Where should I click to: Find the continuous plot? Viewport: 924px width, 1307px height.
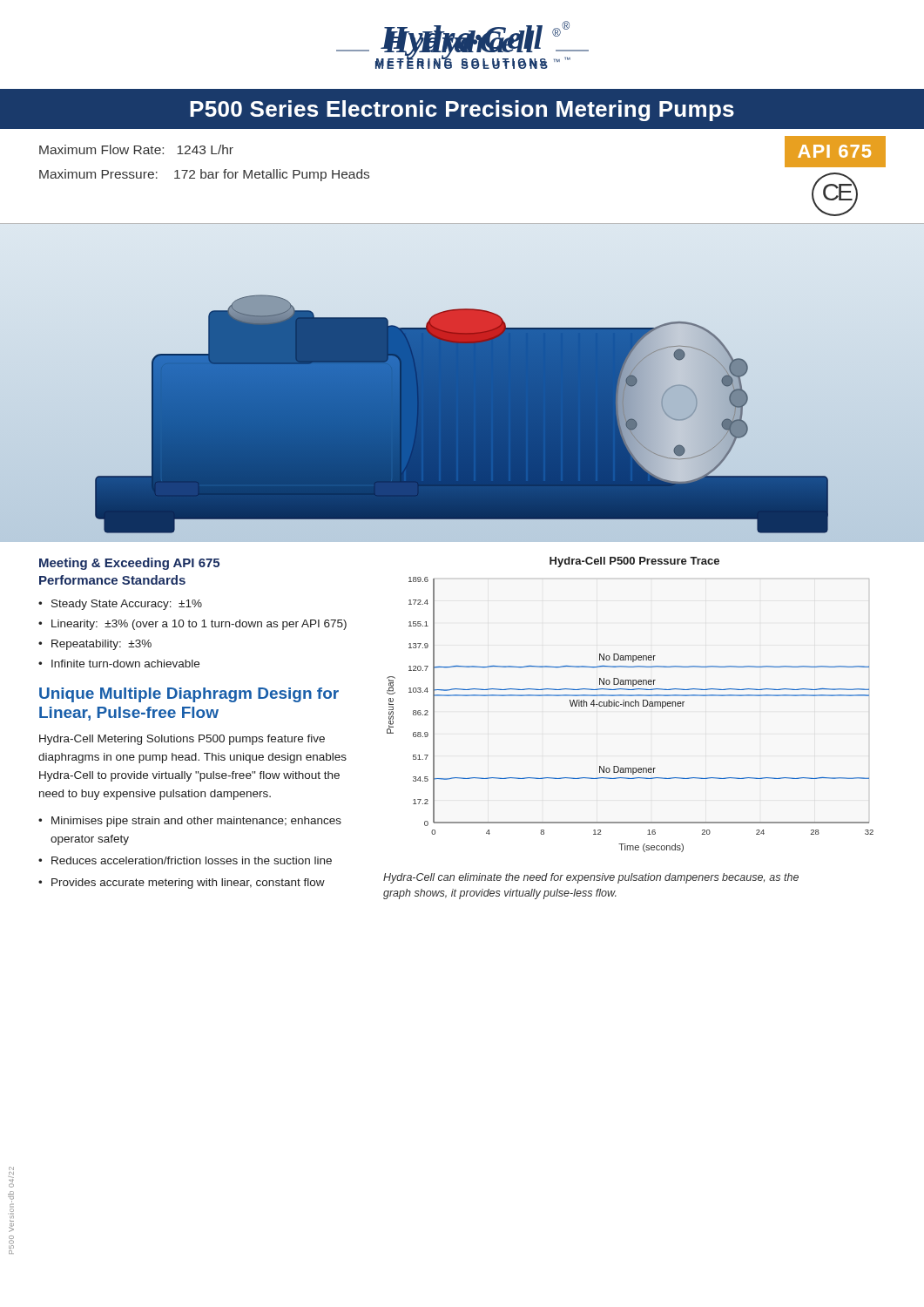[x=634, y=710]
